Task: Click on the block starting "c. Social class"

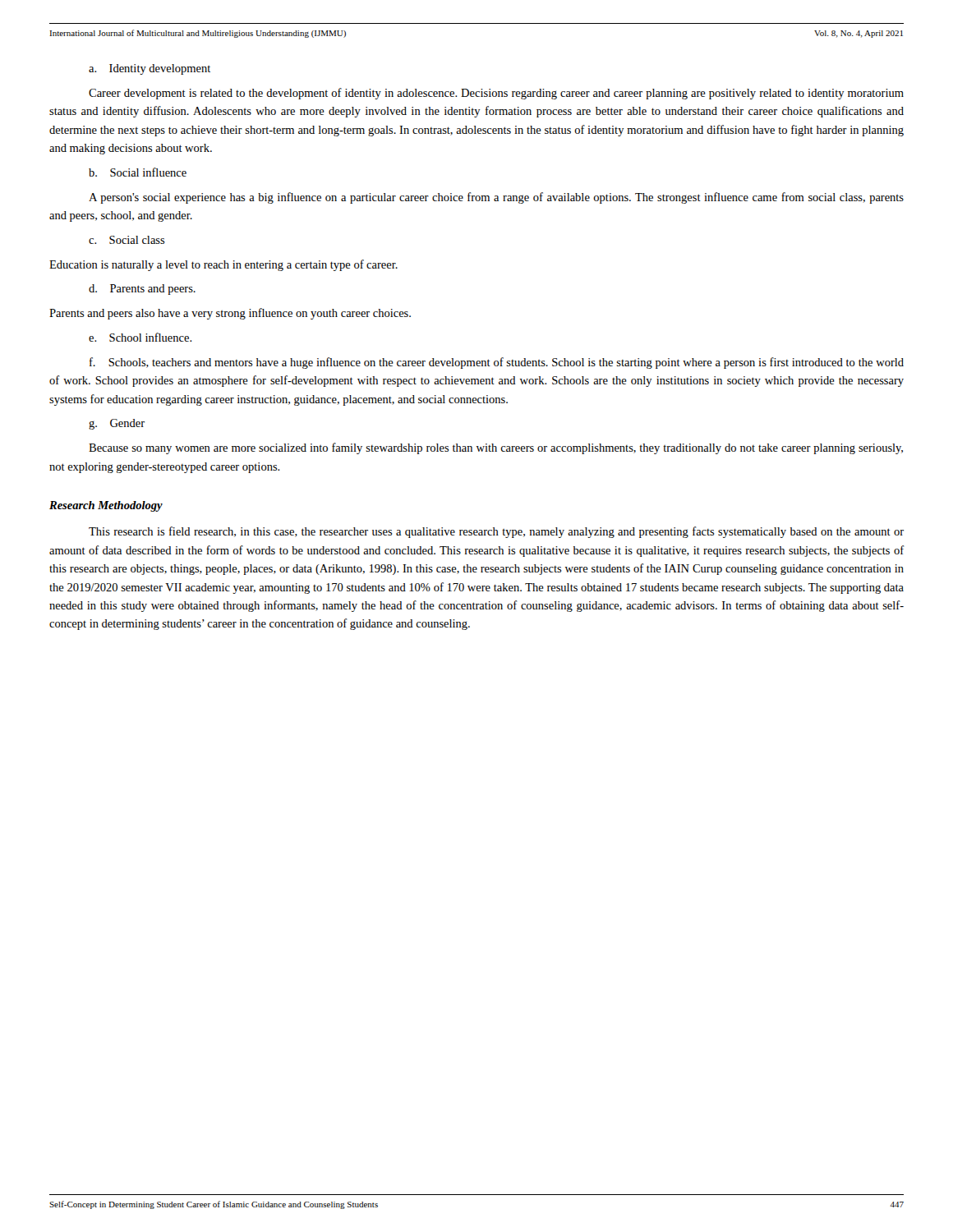Action: pos(127,240)
